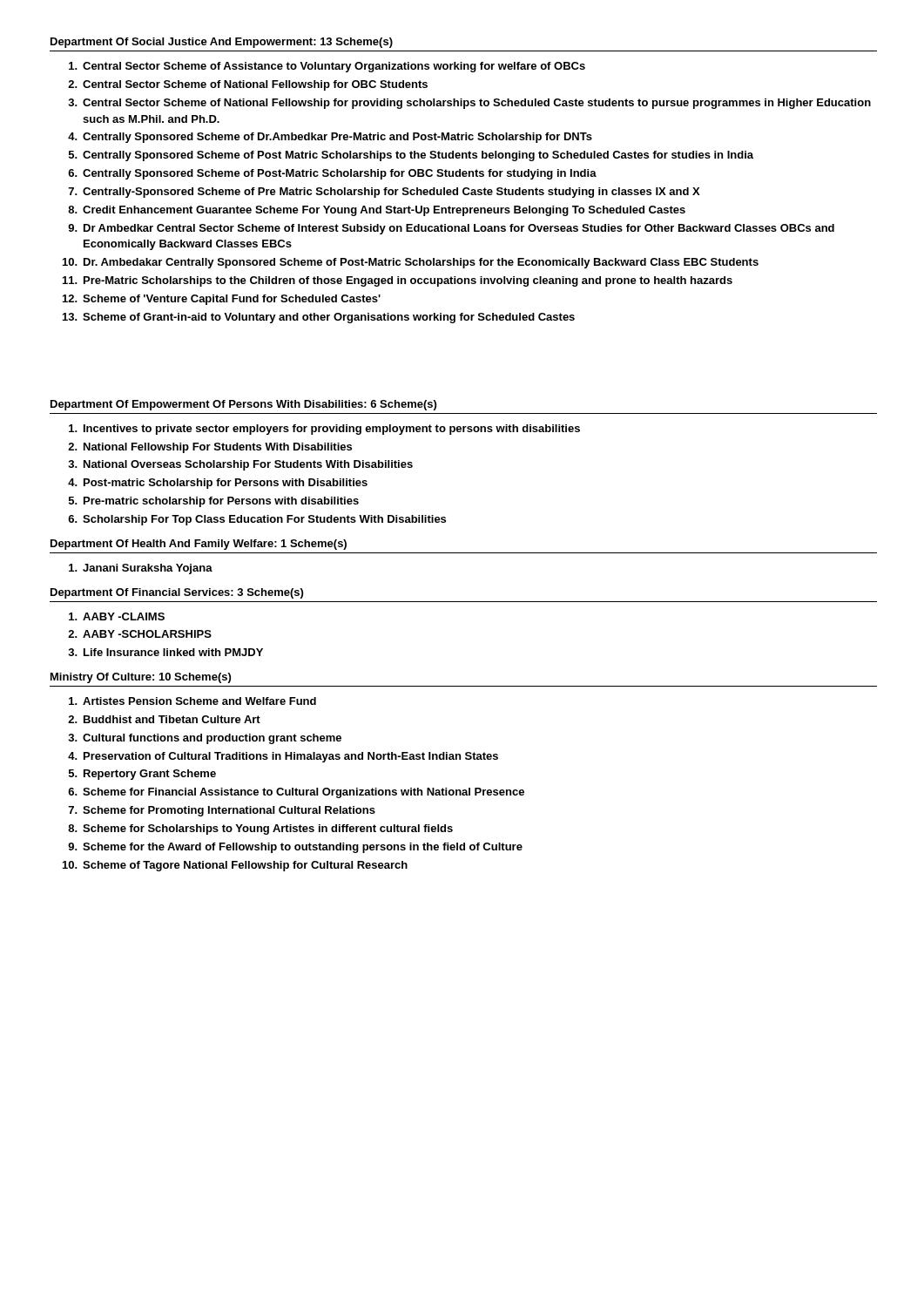Select the region starting "8.Scheme for Scholarships"
The height and width of the screenshot is (1307, 924).
coord(463,829)
